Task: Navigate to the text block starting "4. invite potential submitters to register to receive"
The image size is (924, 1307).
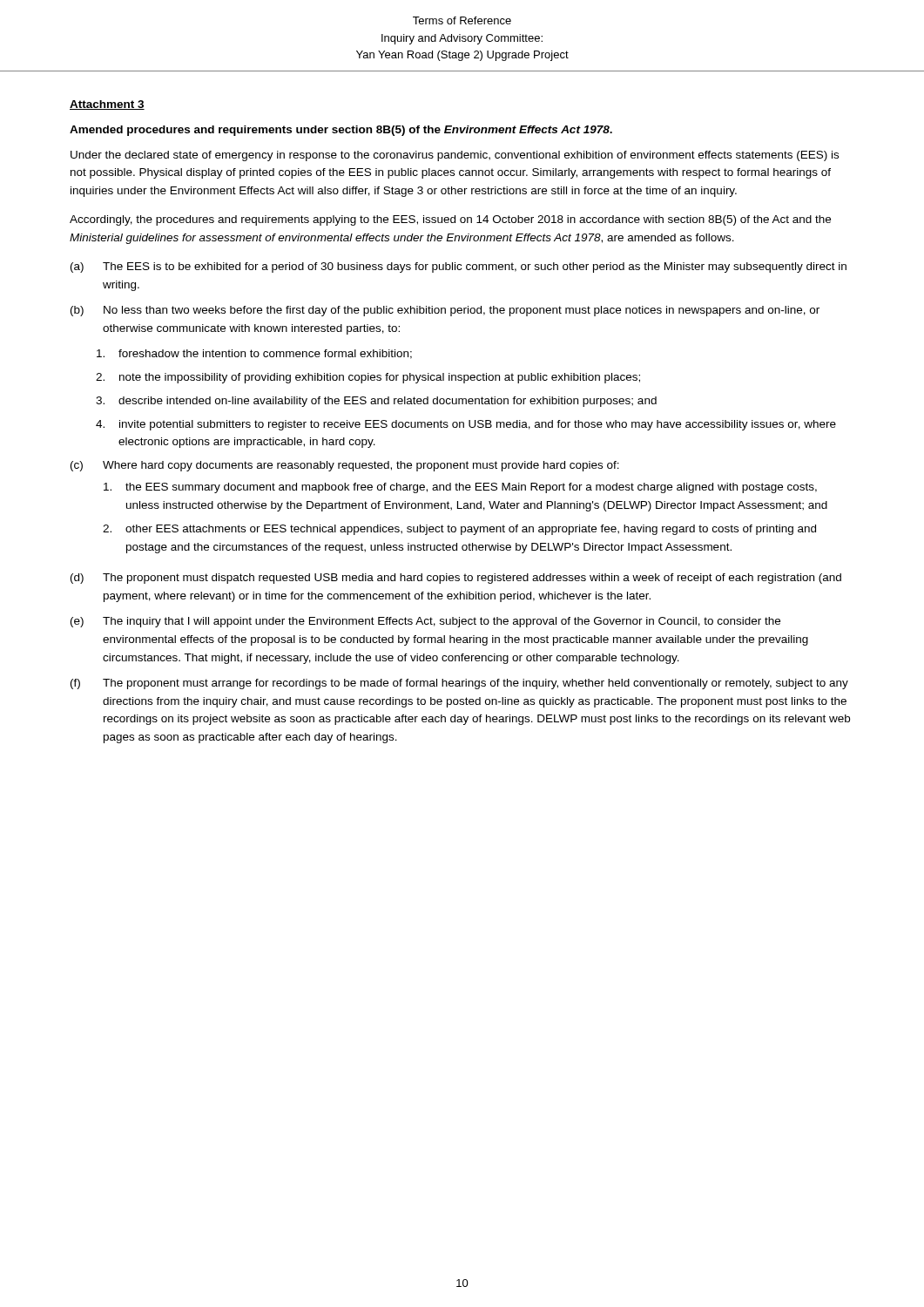Action: point(475,433)
